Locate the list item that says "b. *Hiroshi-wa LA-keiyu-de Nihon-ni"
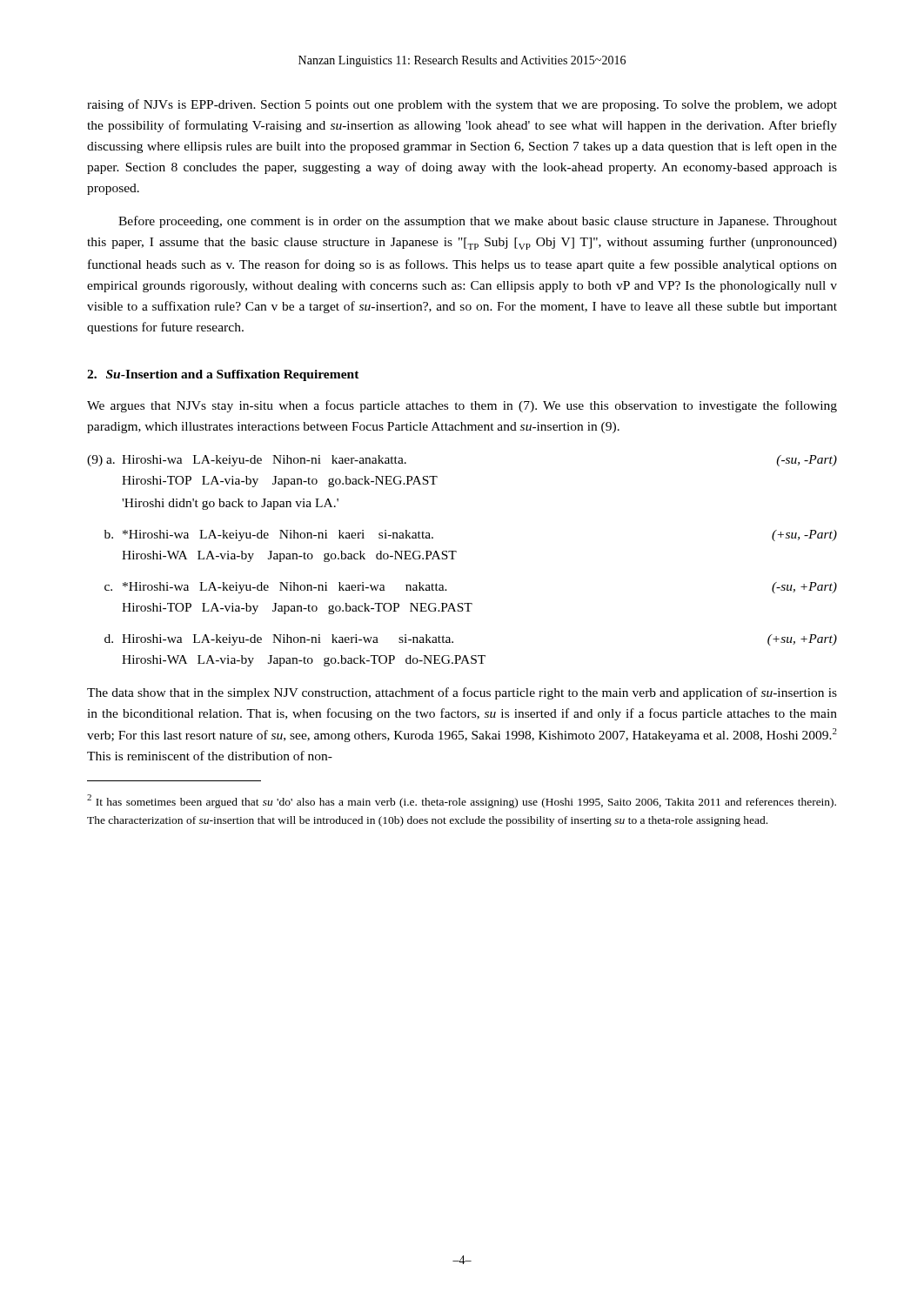Image resolution: width=924 pixels, height=1305 pixels. 462,545
